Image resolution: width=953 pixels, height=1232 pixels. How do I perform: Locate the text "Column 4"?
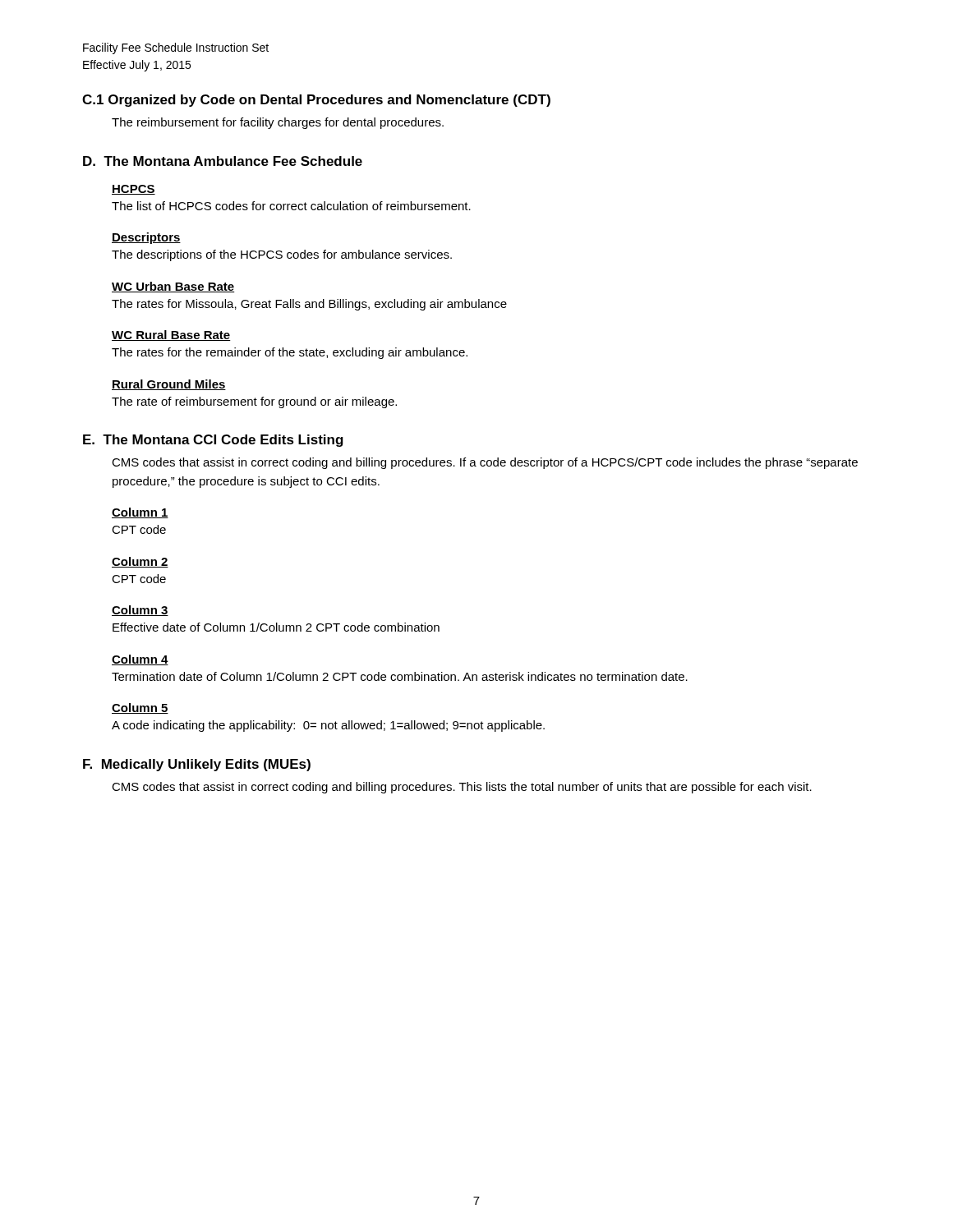(140, 659)
